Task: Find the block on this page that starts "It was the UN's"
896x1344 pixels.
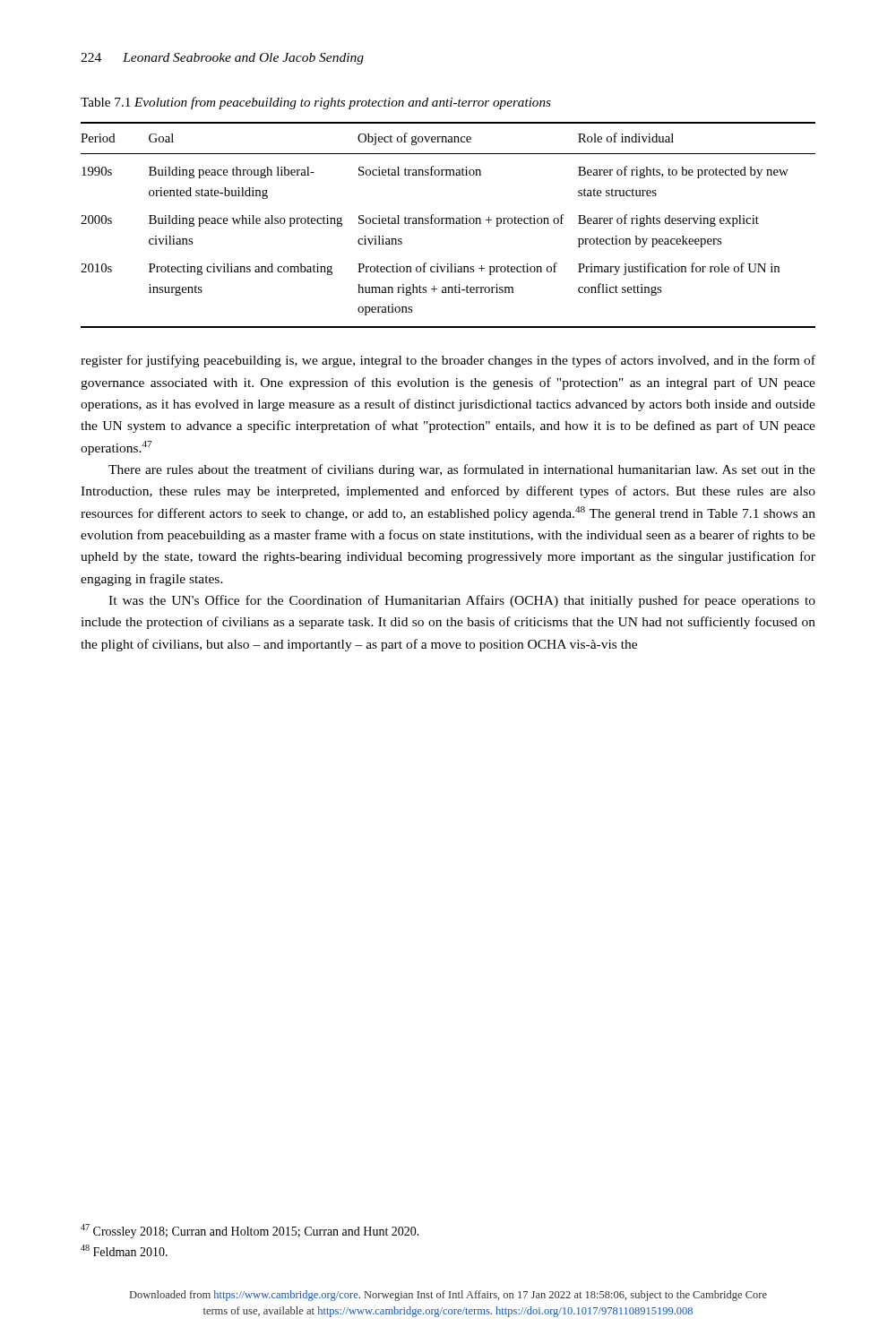Action: click(x=448, y=622)
